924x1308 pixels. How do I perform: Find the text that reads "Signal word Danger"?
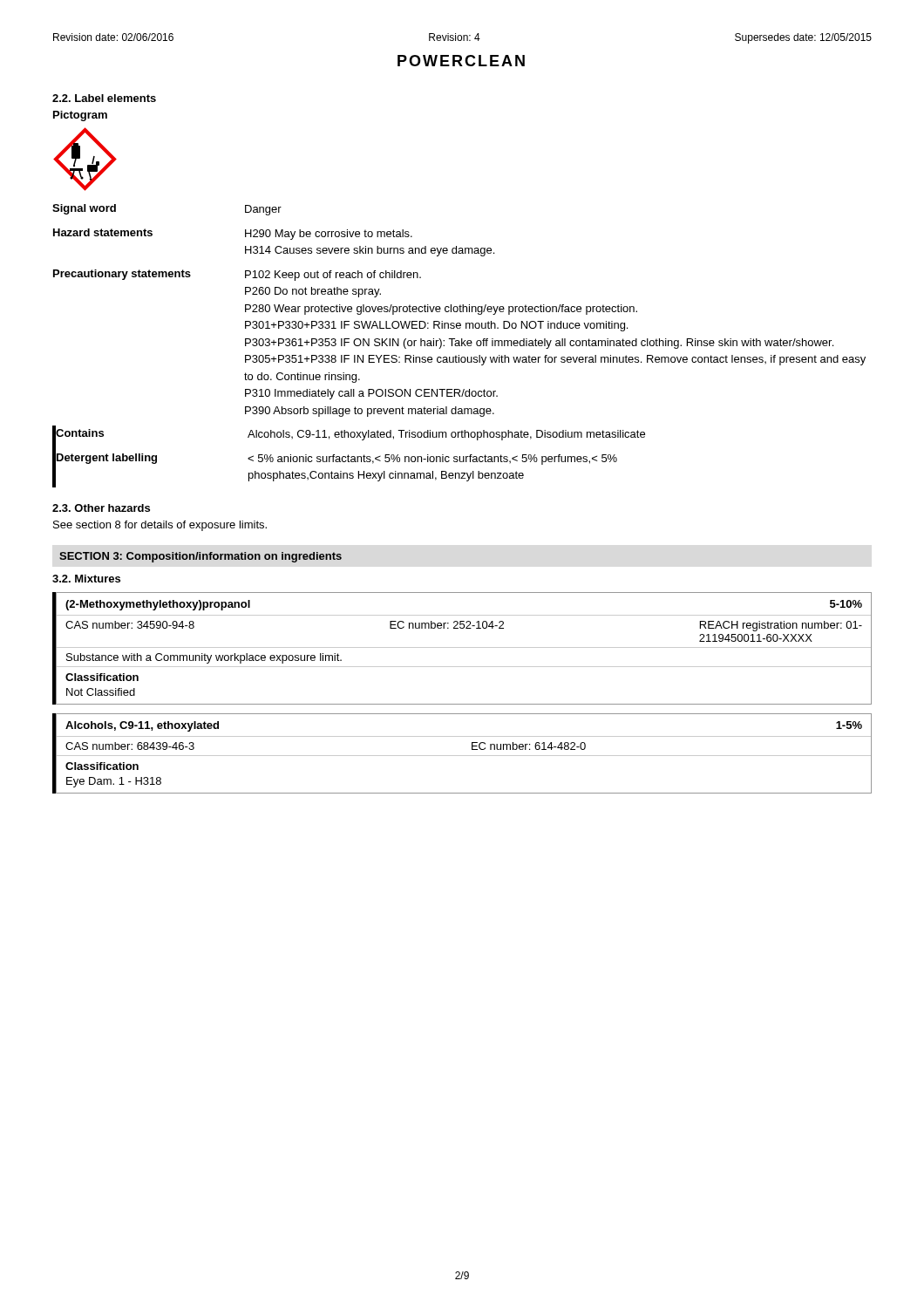[x=78, y=210]
